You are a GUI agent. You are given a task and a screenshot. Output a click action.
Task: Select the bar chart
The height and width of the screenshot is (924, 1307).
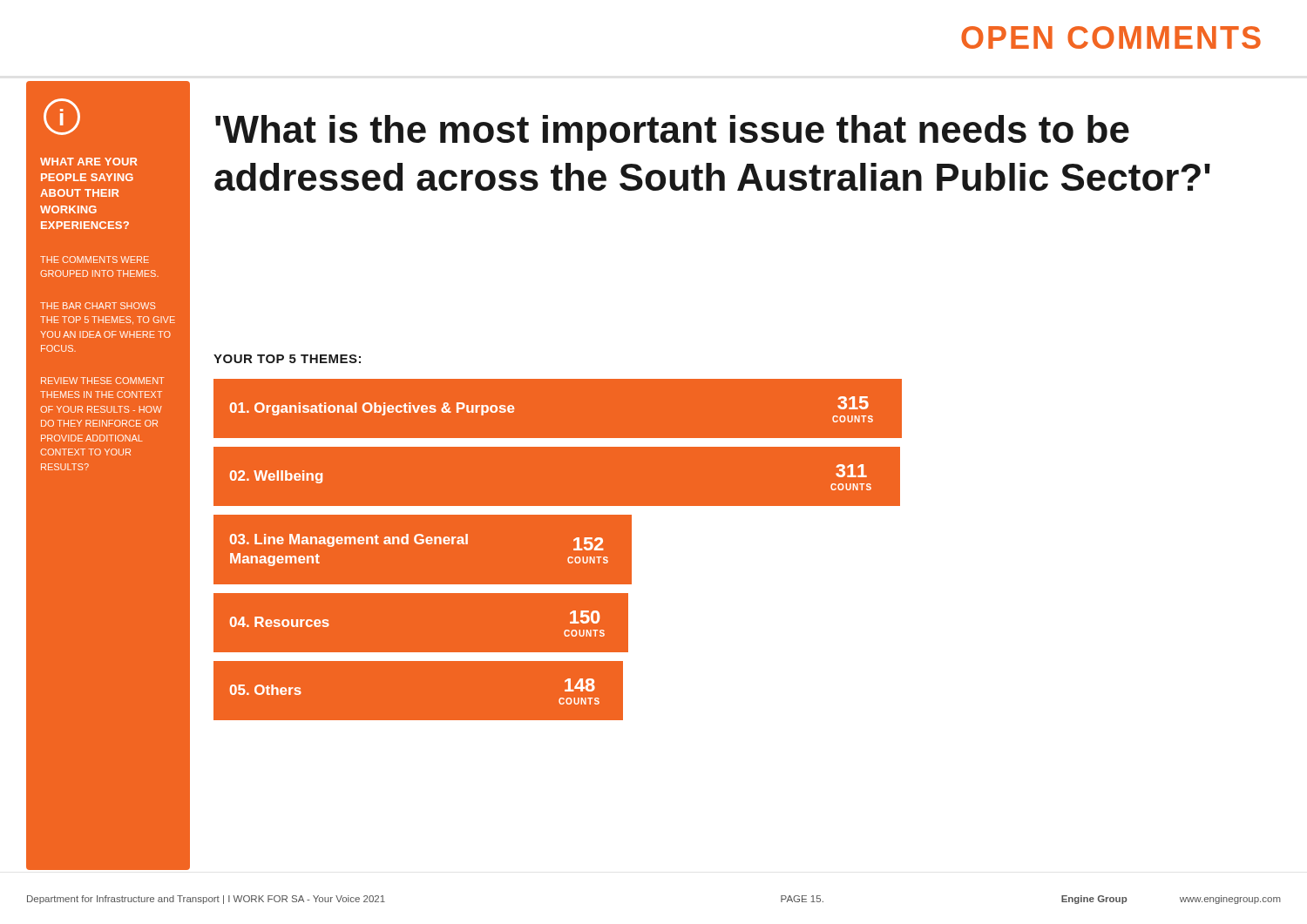(558, 554)
